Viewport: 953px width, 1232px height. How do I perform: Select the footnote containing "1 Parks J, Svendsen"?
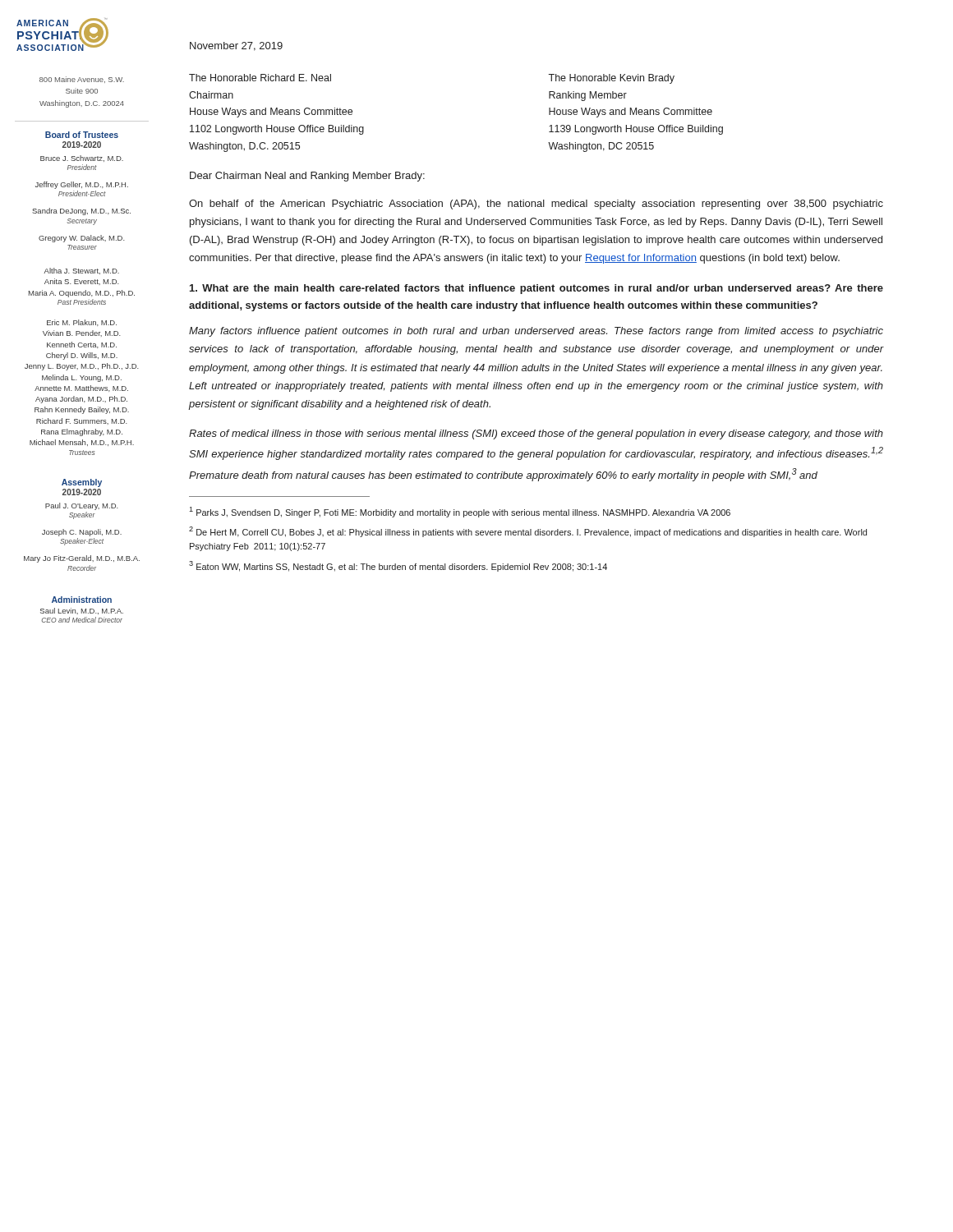[460, 511]
